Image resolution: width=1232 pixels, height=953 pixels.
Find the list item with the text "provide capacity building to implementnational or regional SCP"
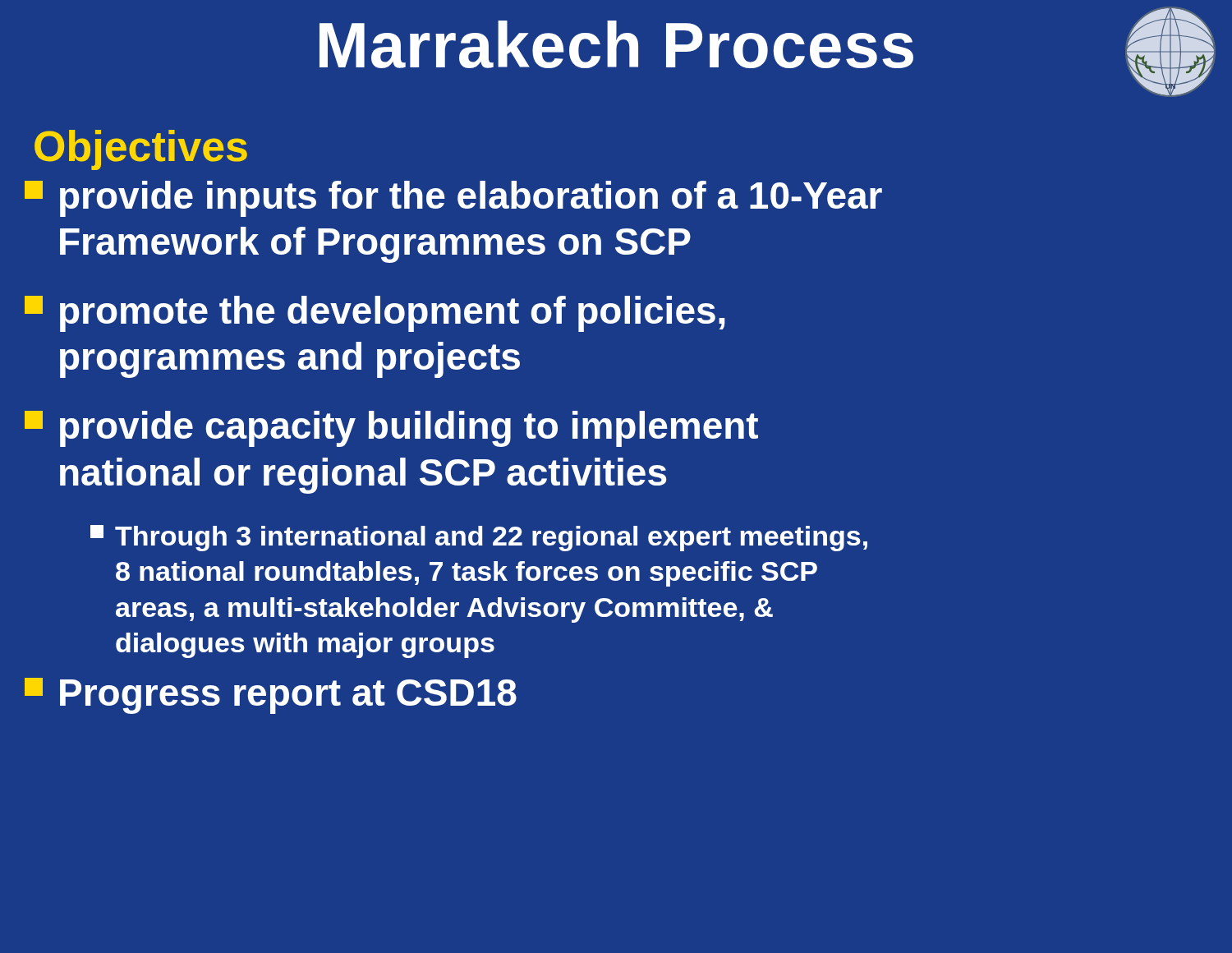point(392,449)
